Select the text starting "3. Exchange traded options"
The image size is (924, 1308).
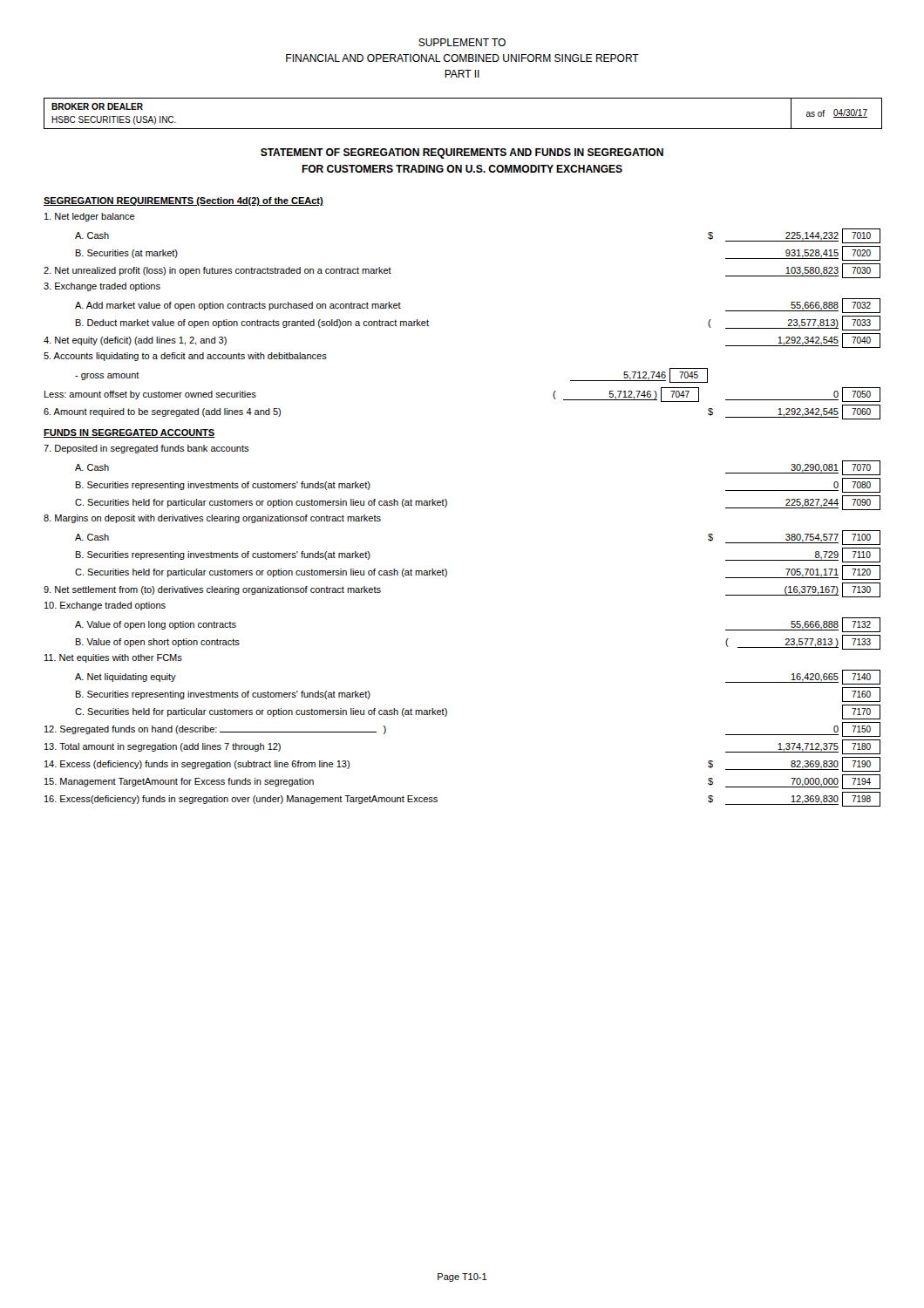click(102, 287)
